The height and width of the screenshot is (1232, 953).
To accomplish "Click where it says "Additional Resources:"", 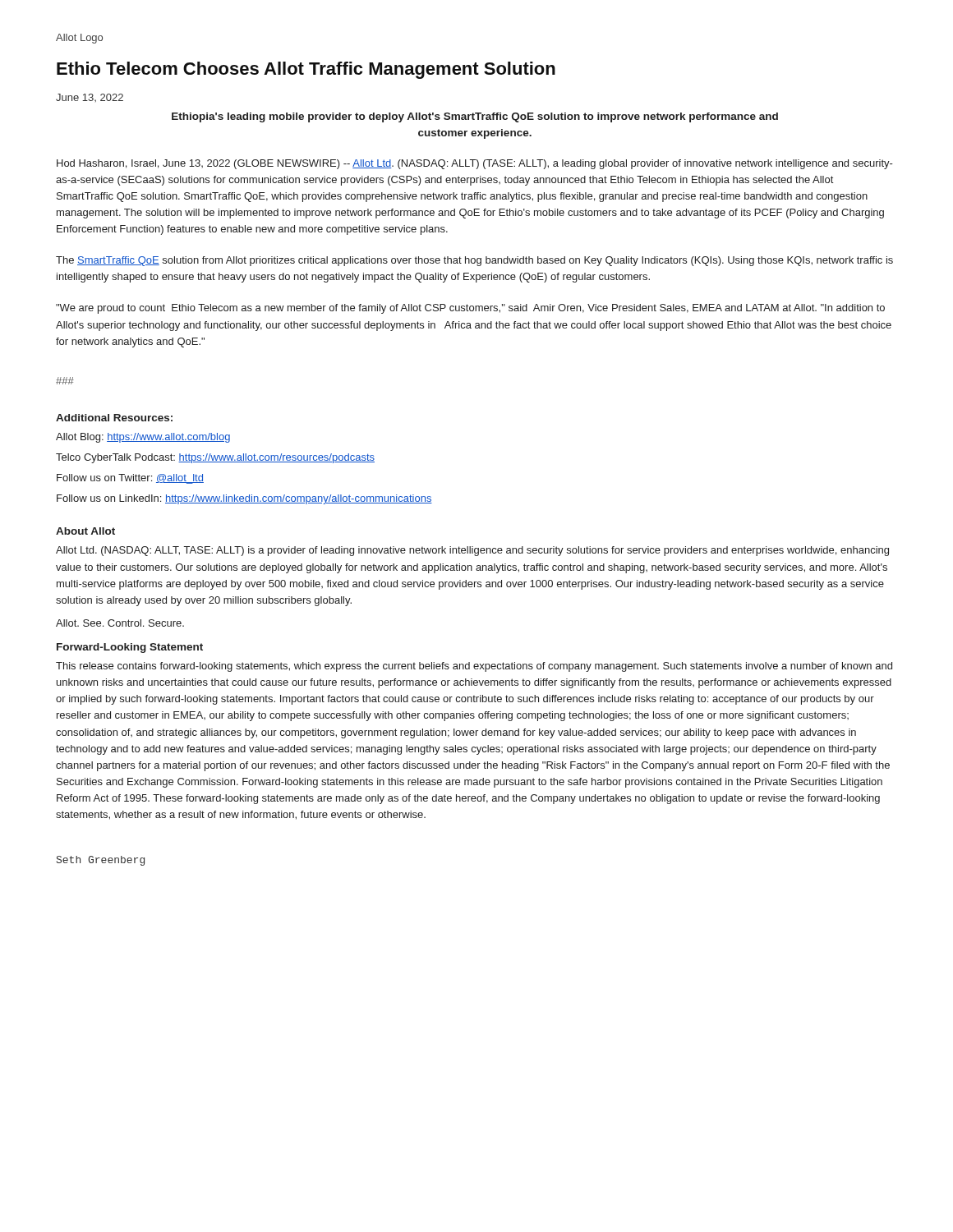I will pyautogui.click(x=115, y=418).
